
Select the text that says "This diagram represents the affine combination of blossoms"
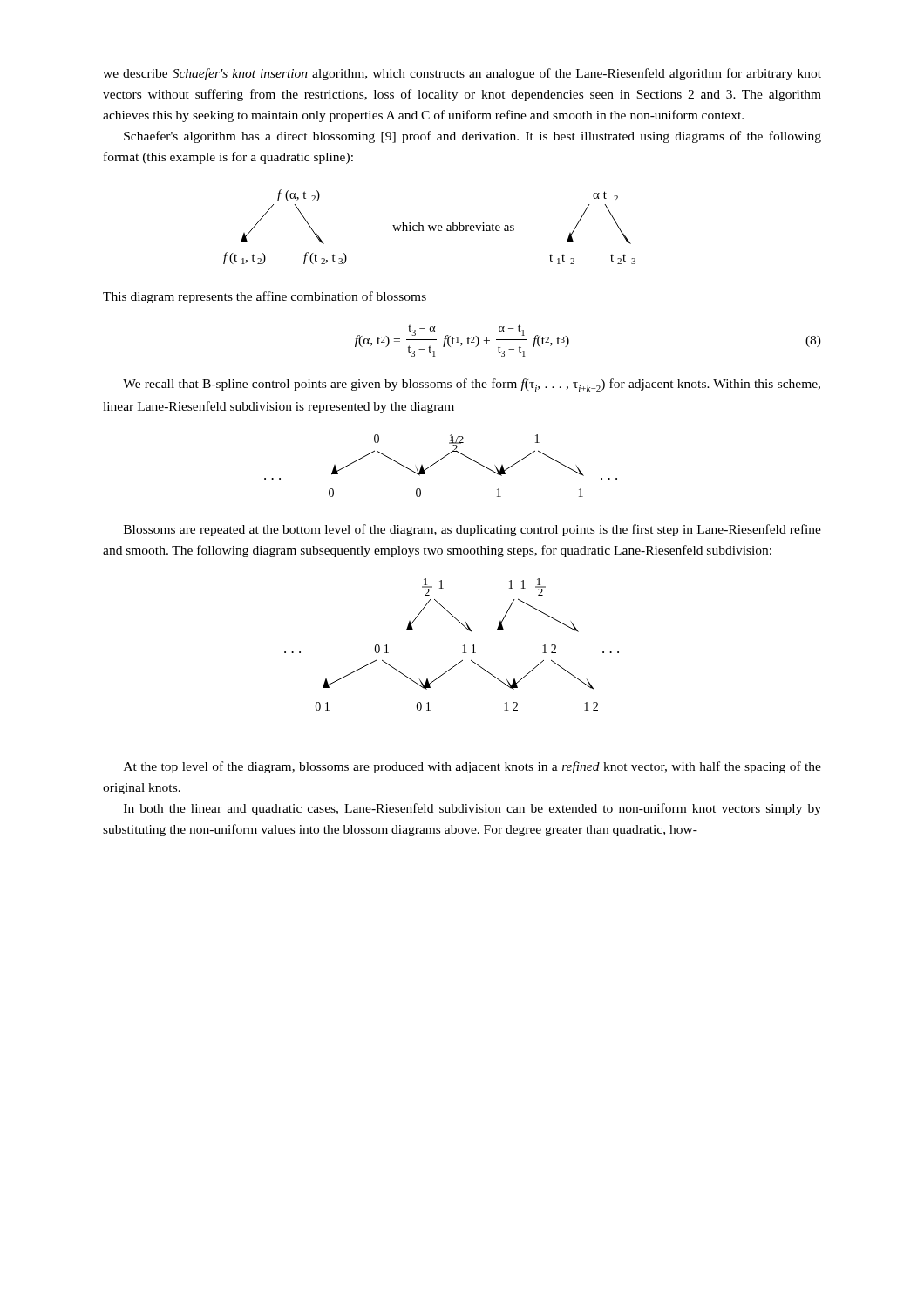(265, 297)
